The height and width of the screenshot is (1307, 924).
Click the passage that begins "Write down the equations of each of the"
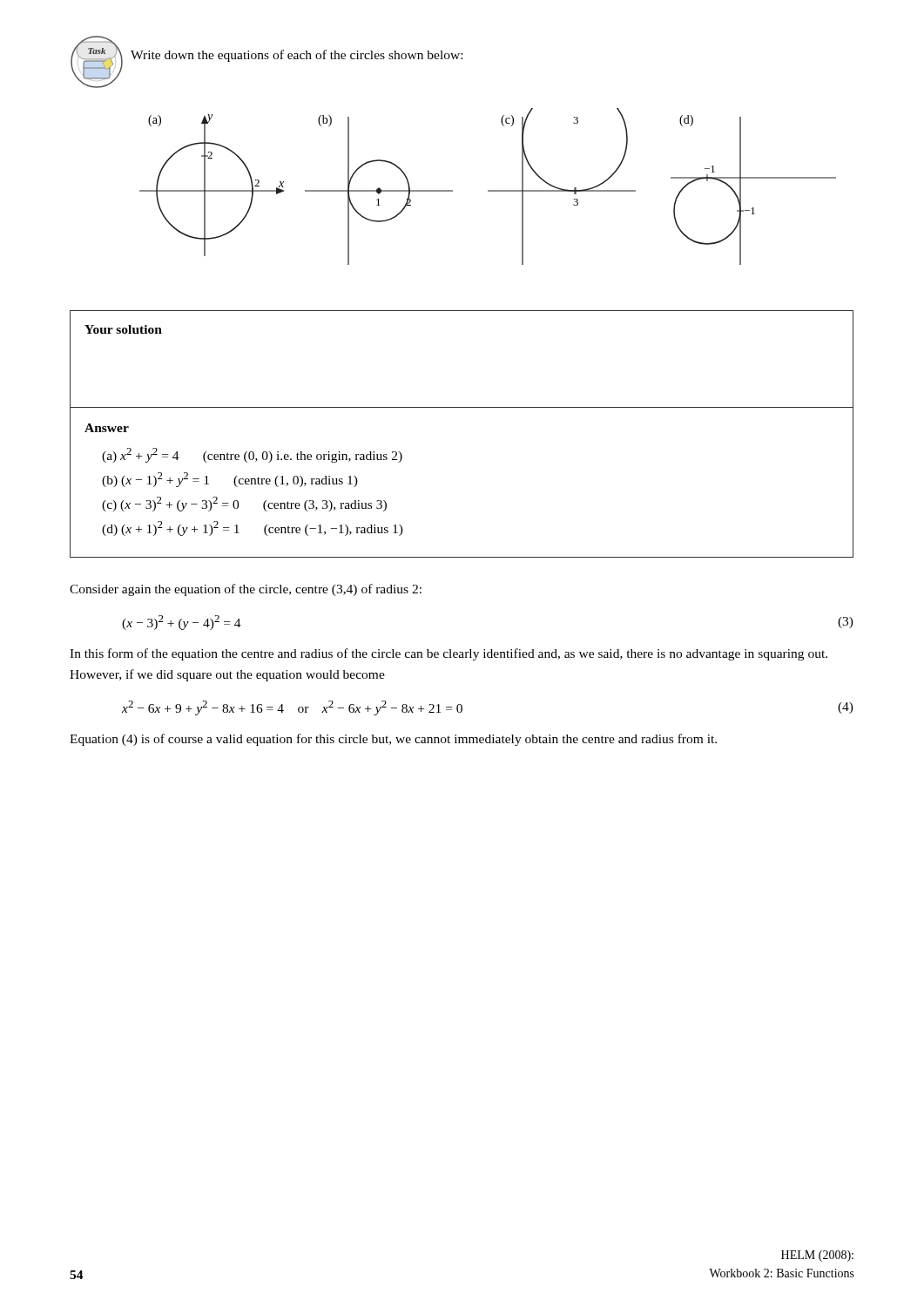[x=297, y=54]
